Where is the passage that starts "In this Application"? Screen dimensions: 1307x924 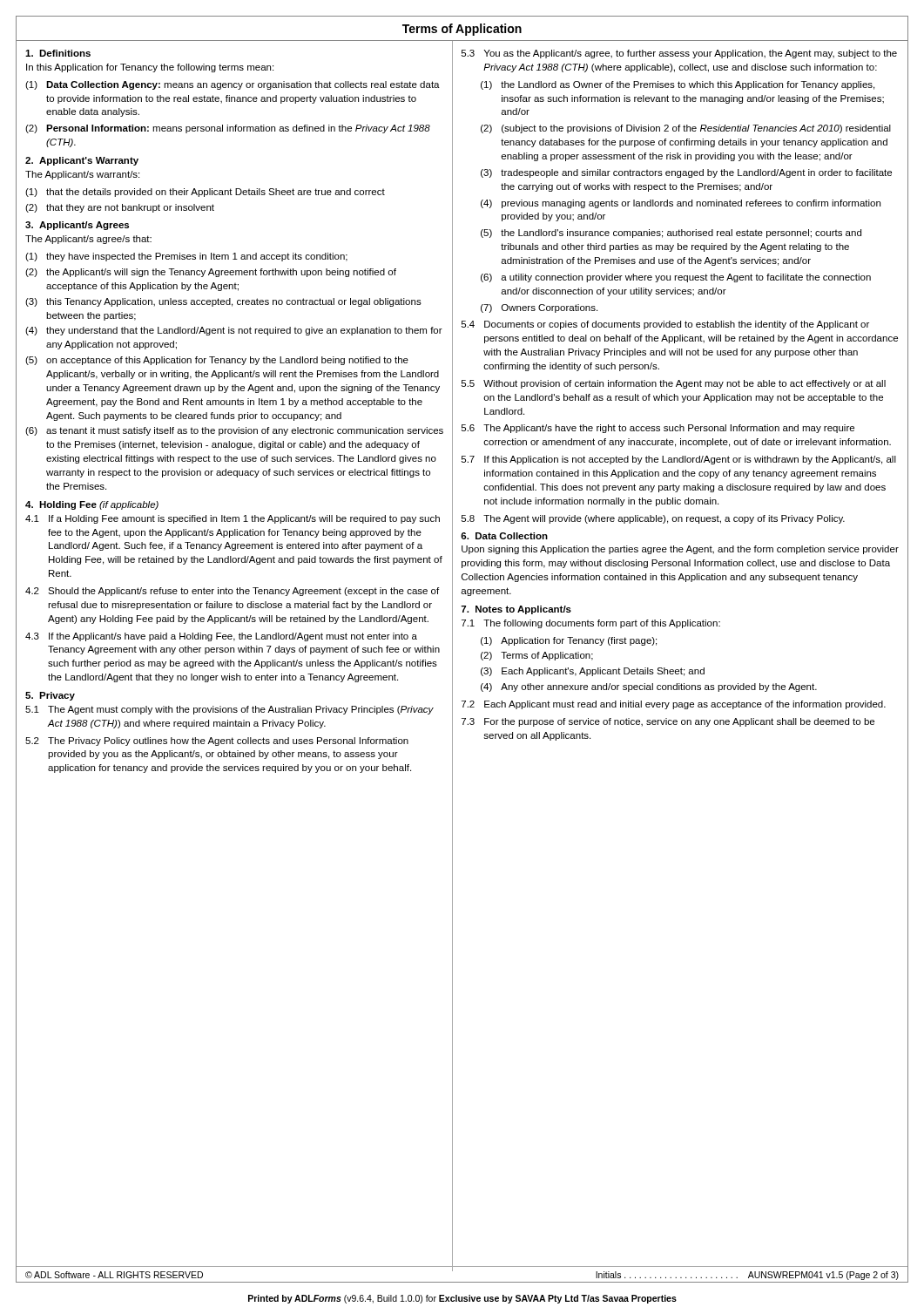pyautogui.click(x=150, y=67)
